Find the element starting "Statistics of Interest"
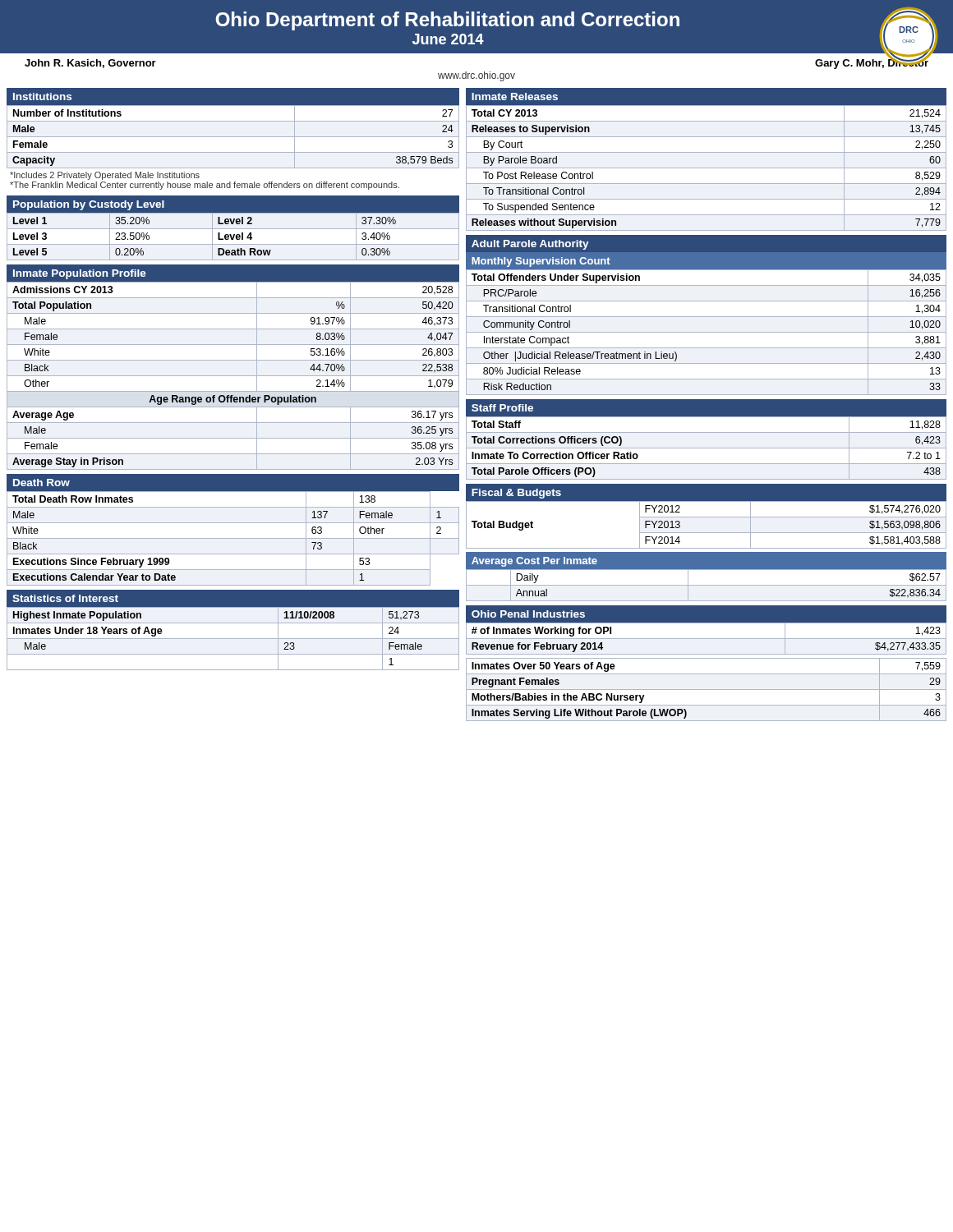953x1232 pixels. tap(65, 598)
